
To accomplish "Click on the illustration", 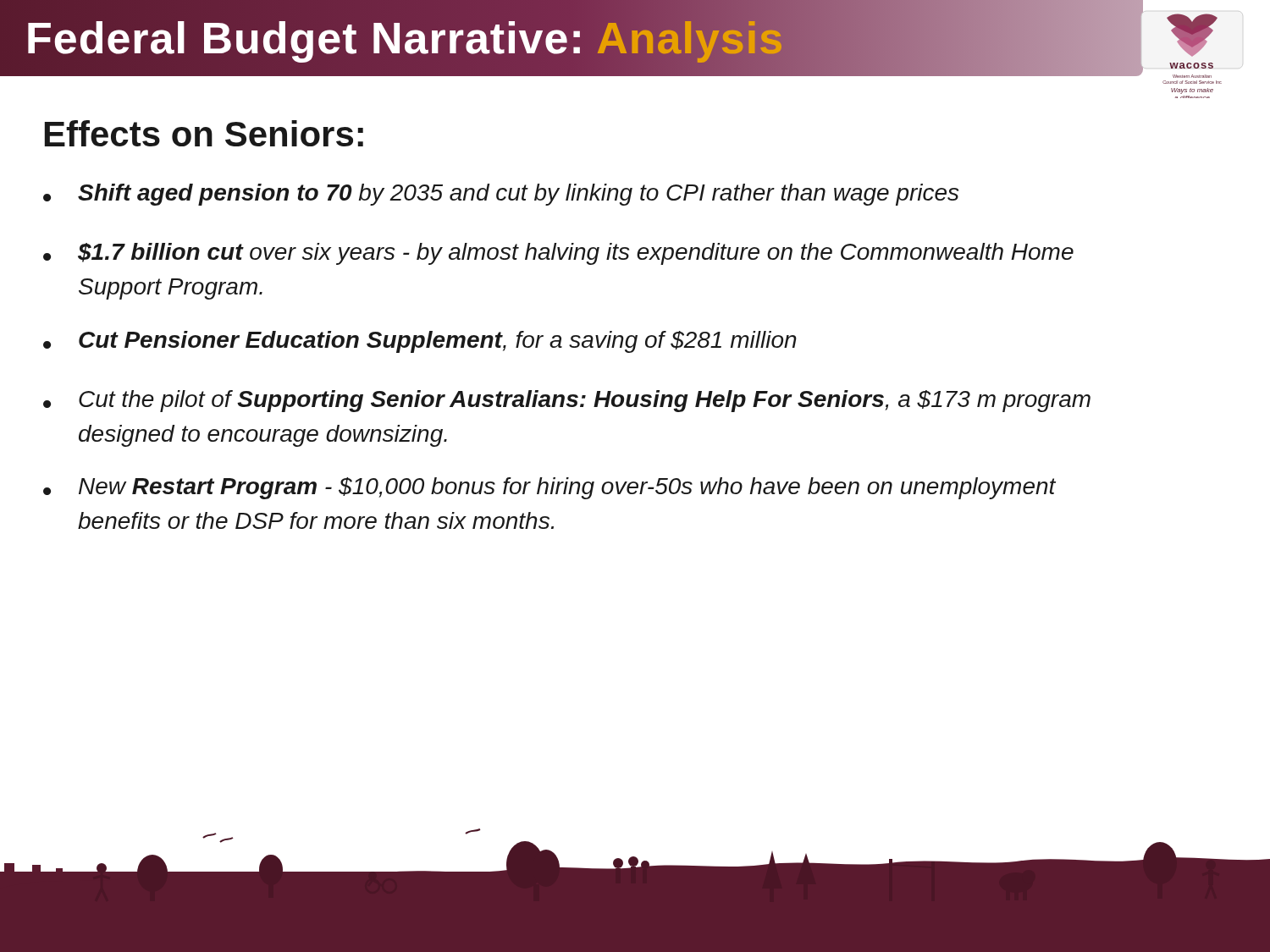I will pyautogui.click(x=635, y=878).
